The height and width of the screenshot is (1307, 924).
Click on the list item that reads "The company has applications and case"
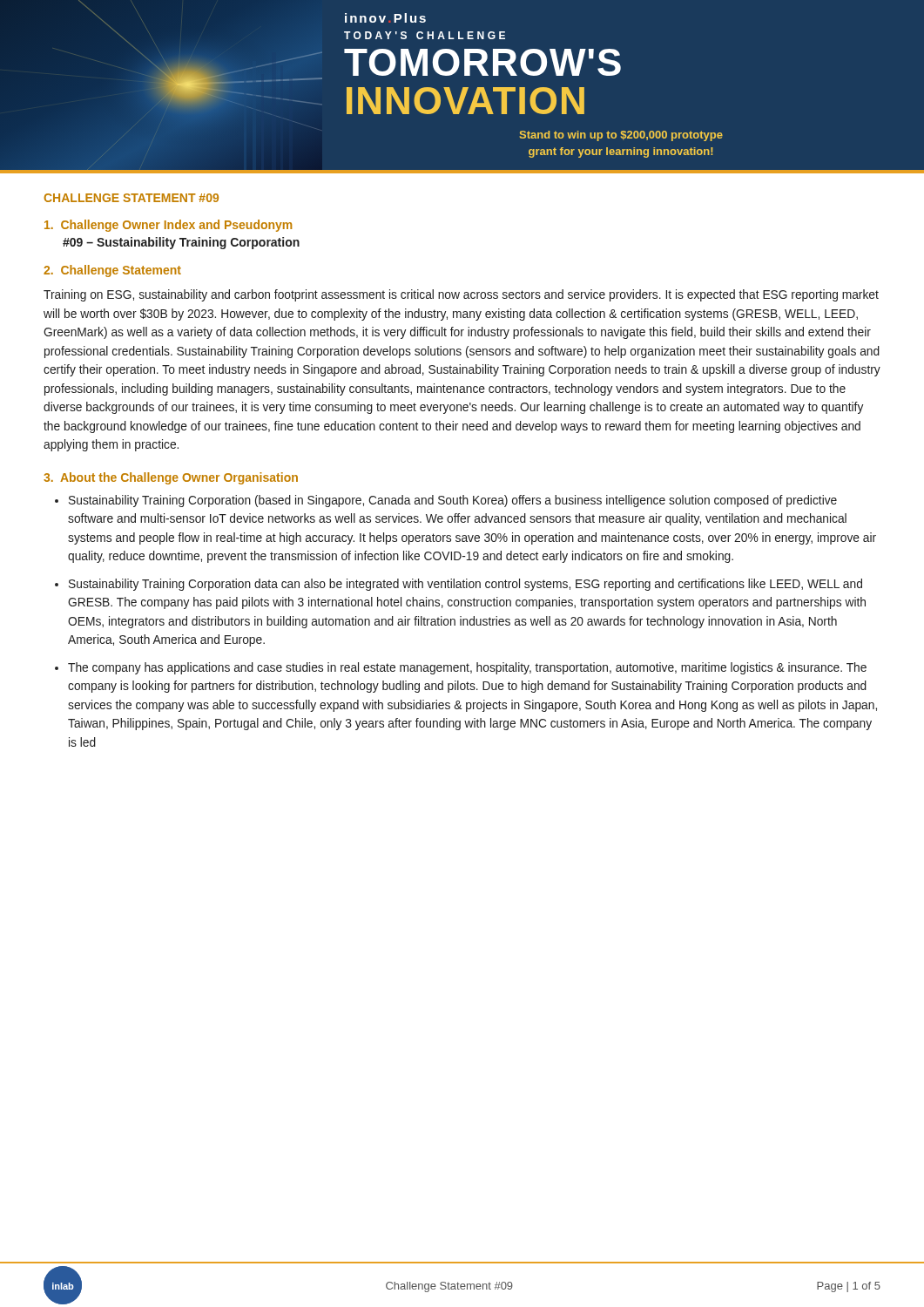click(x=473, y=705)
